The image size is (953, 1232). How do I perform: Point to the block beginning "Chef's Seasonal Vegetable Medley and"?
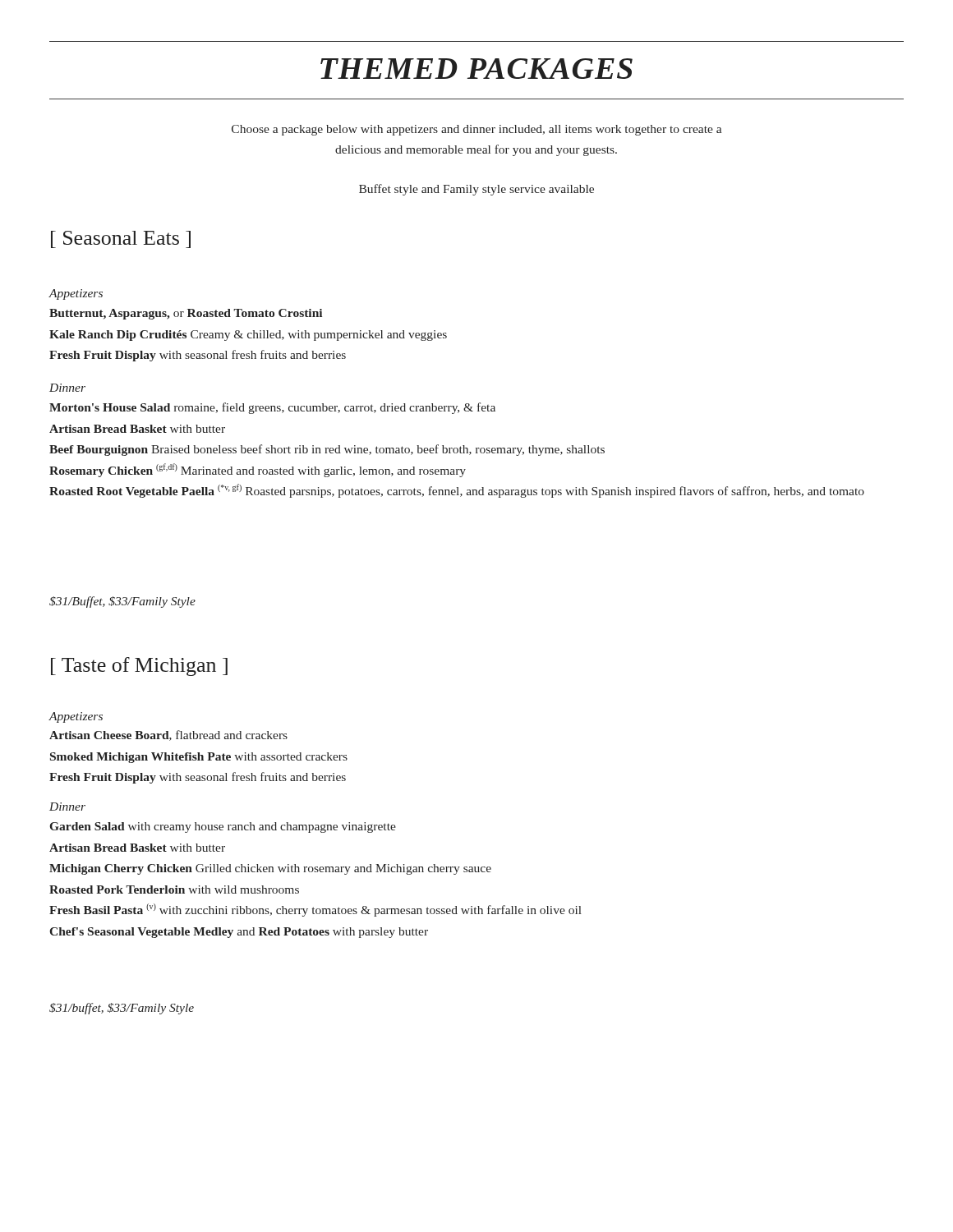[239, 931]
